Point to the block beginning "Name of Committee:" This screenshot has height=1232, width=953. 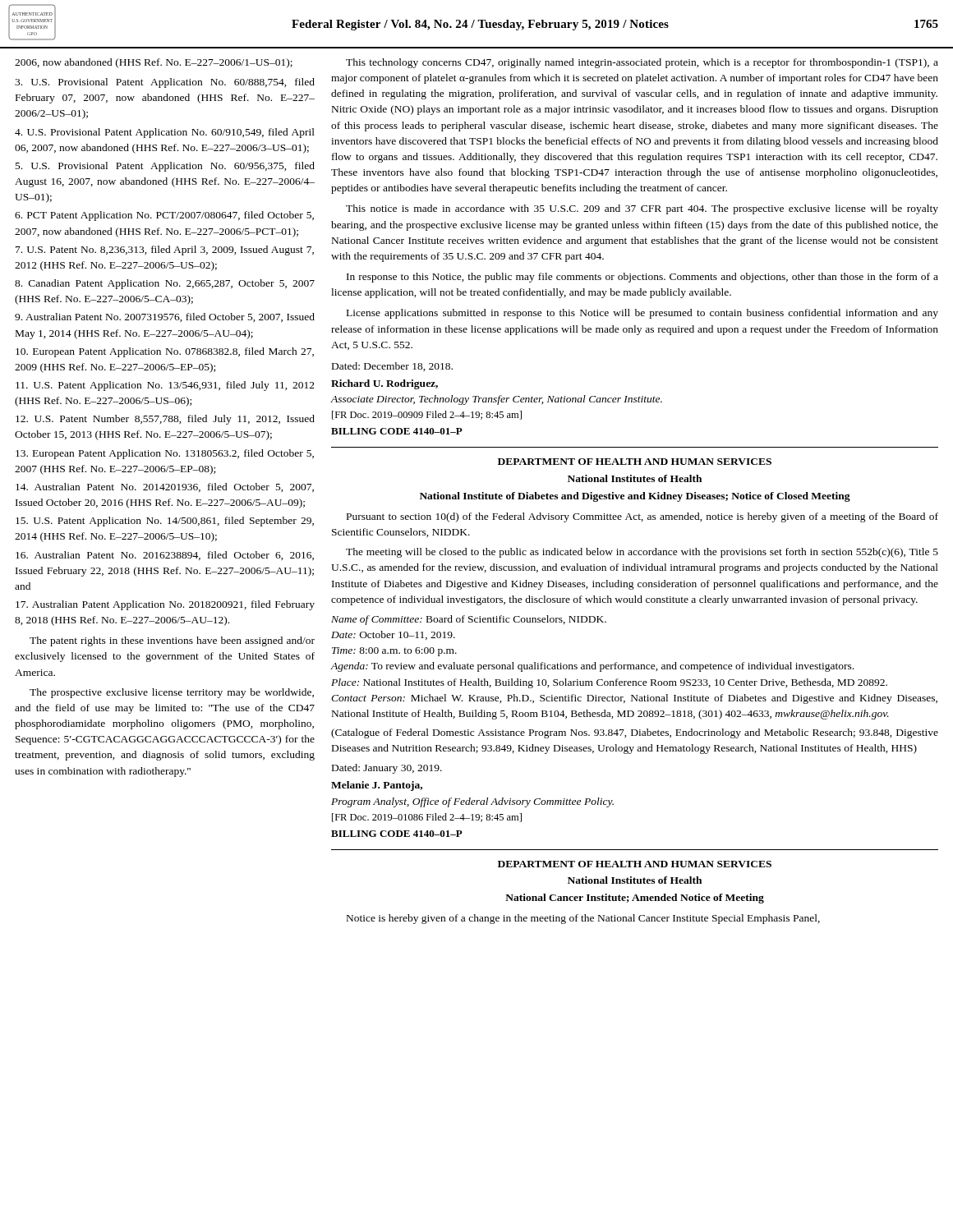tap(635, 666)
